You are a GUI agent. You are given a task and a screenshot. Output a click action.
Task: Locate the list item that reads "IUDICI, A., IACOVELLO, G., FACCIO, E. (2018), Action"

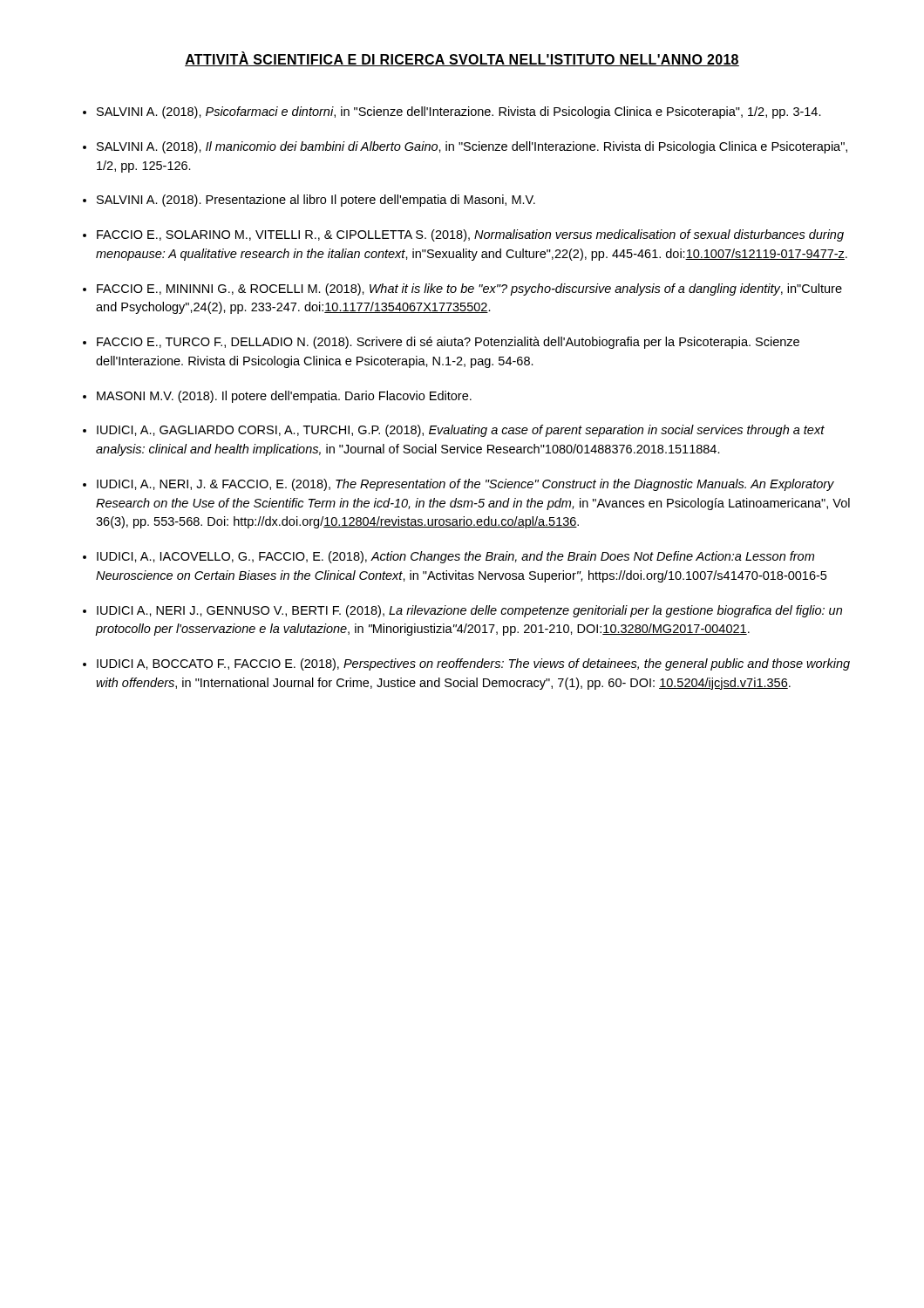462,566
